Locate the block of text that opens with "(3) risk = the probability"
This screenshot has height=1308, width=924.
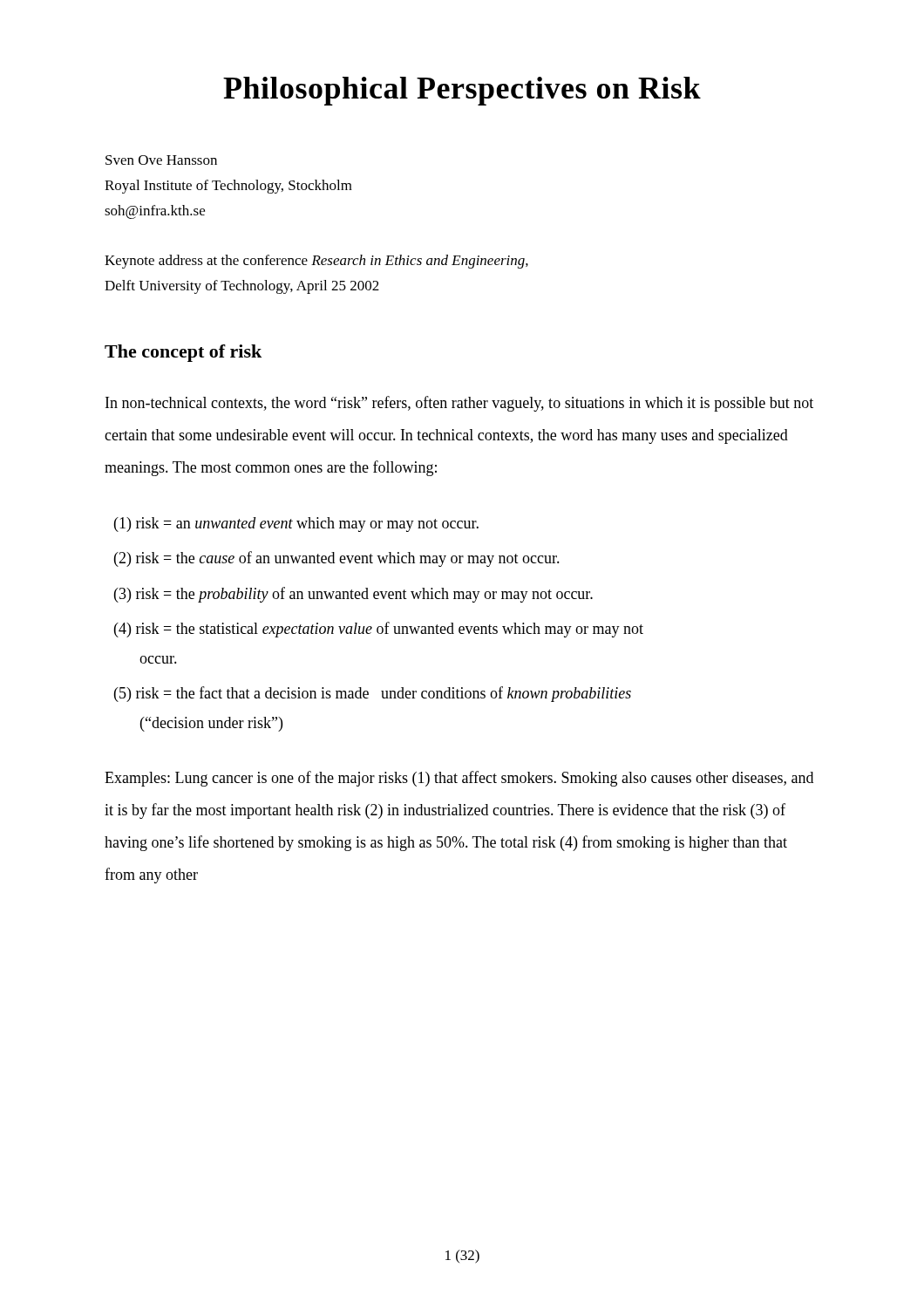353,593
